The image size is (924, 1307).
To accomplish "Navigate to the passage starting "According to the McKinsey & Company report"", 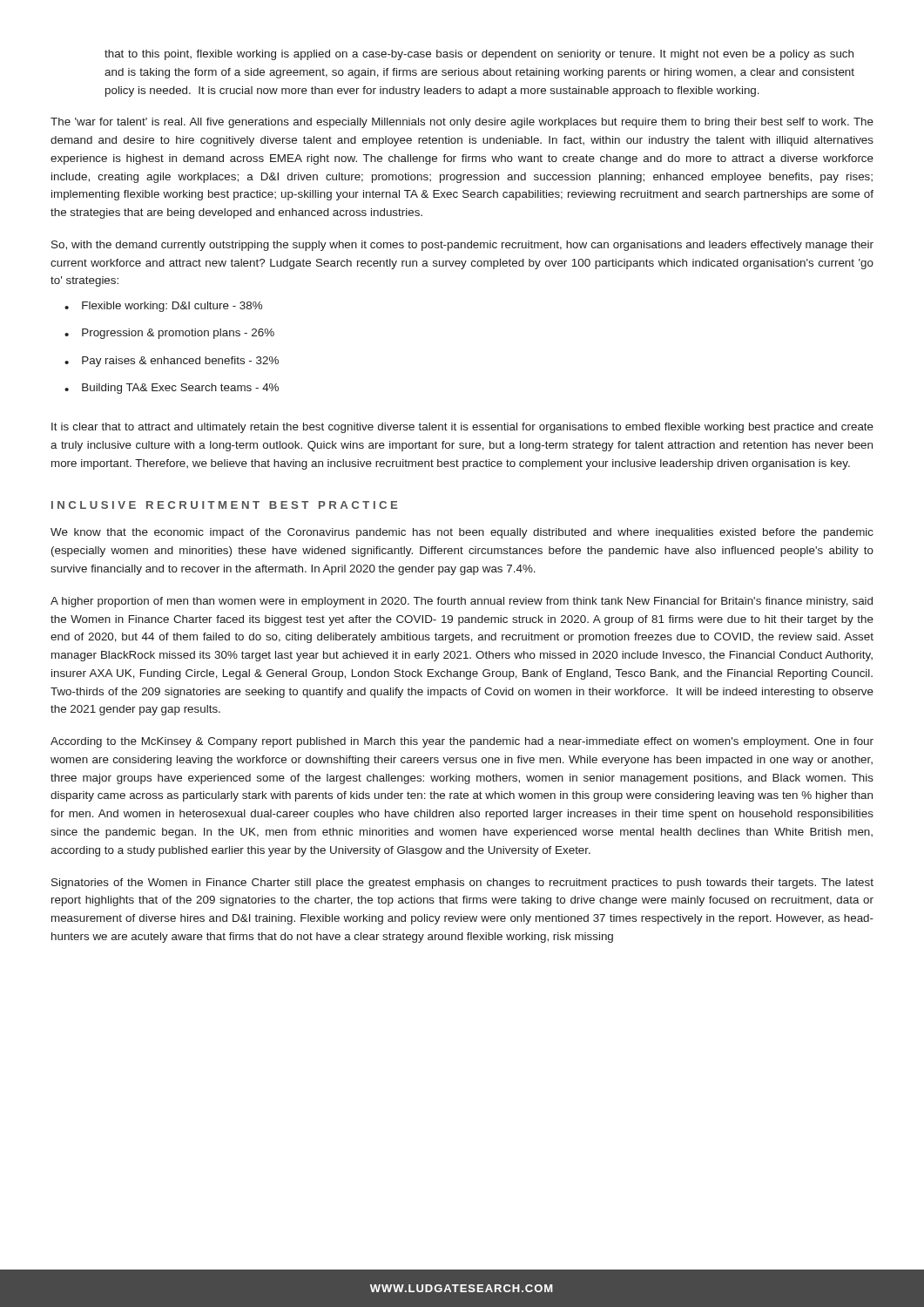I will pos(462,796).
